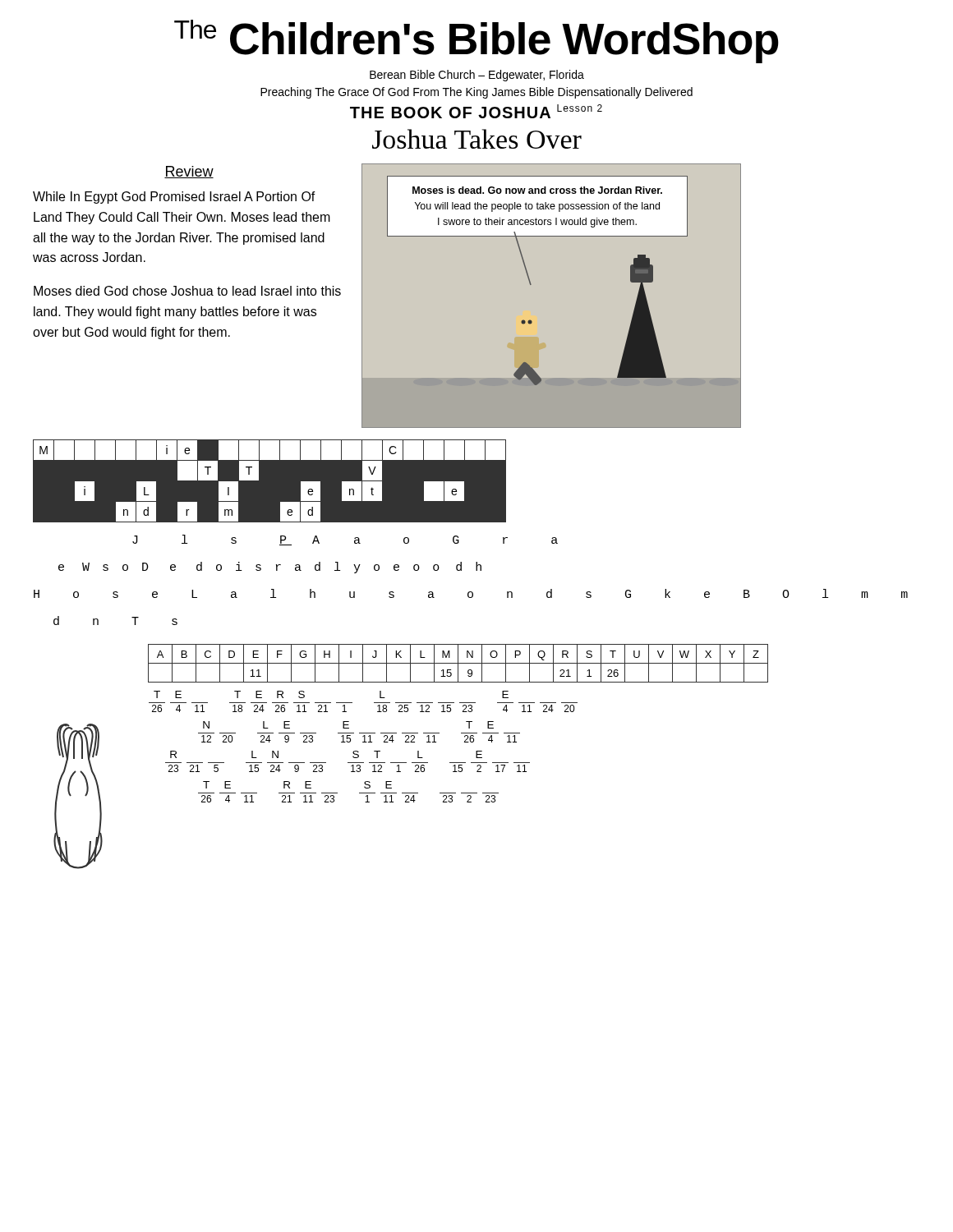Viewport: 953px width, 1232px height.
Task: Find the text block that says "T26 E4 11 T18 E24 R26"
Action: click(x=157, y=694)
